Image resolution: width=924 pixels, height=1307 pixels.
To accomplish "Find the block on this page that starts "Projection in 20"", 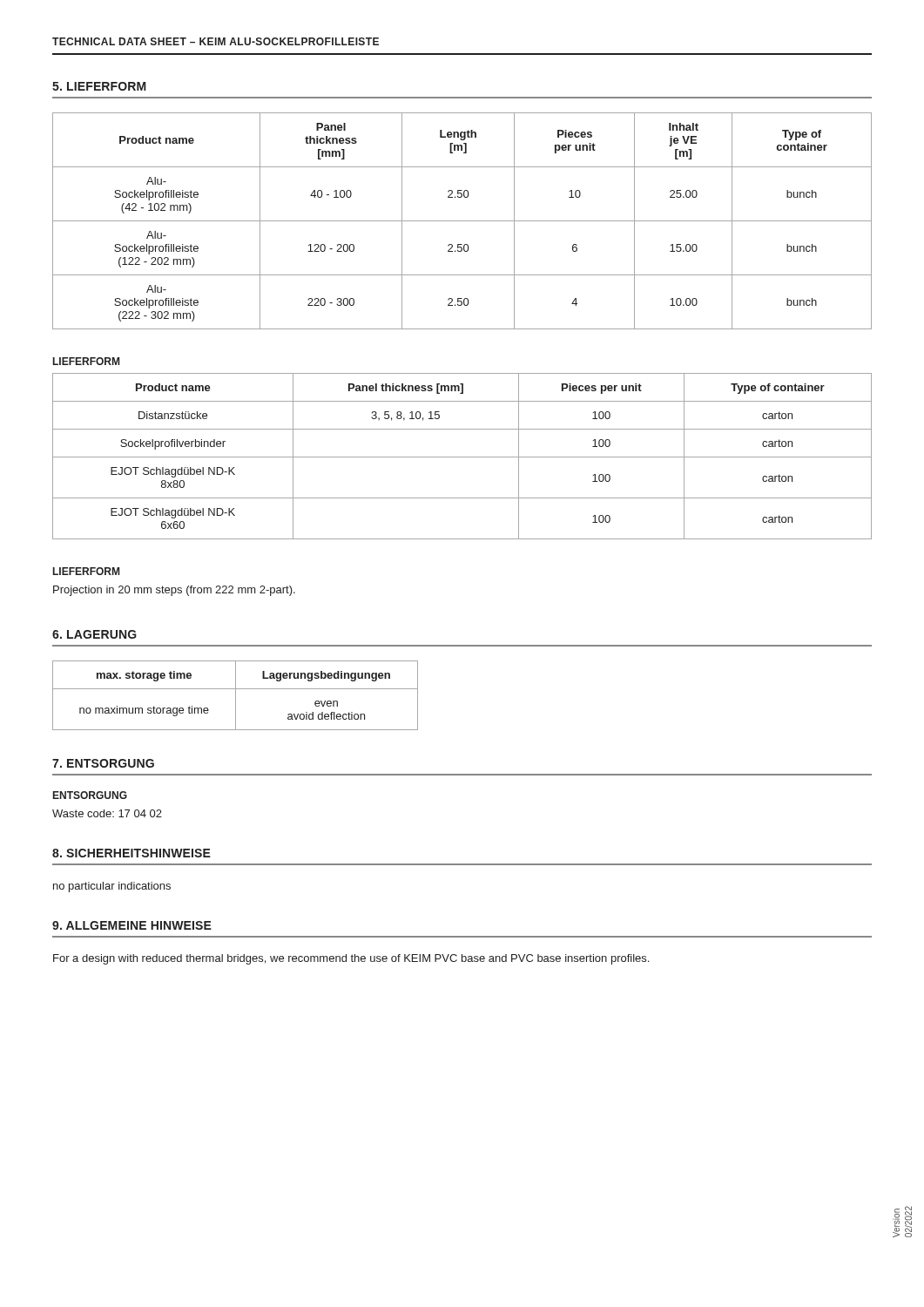I will [x=174, y=589].
